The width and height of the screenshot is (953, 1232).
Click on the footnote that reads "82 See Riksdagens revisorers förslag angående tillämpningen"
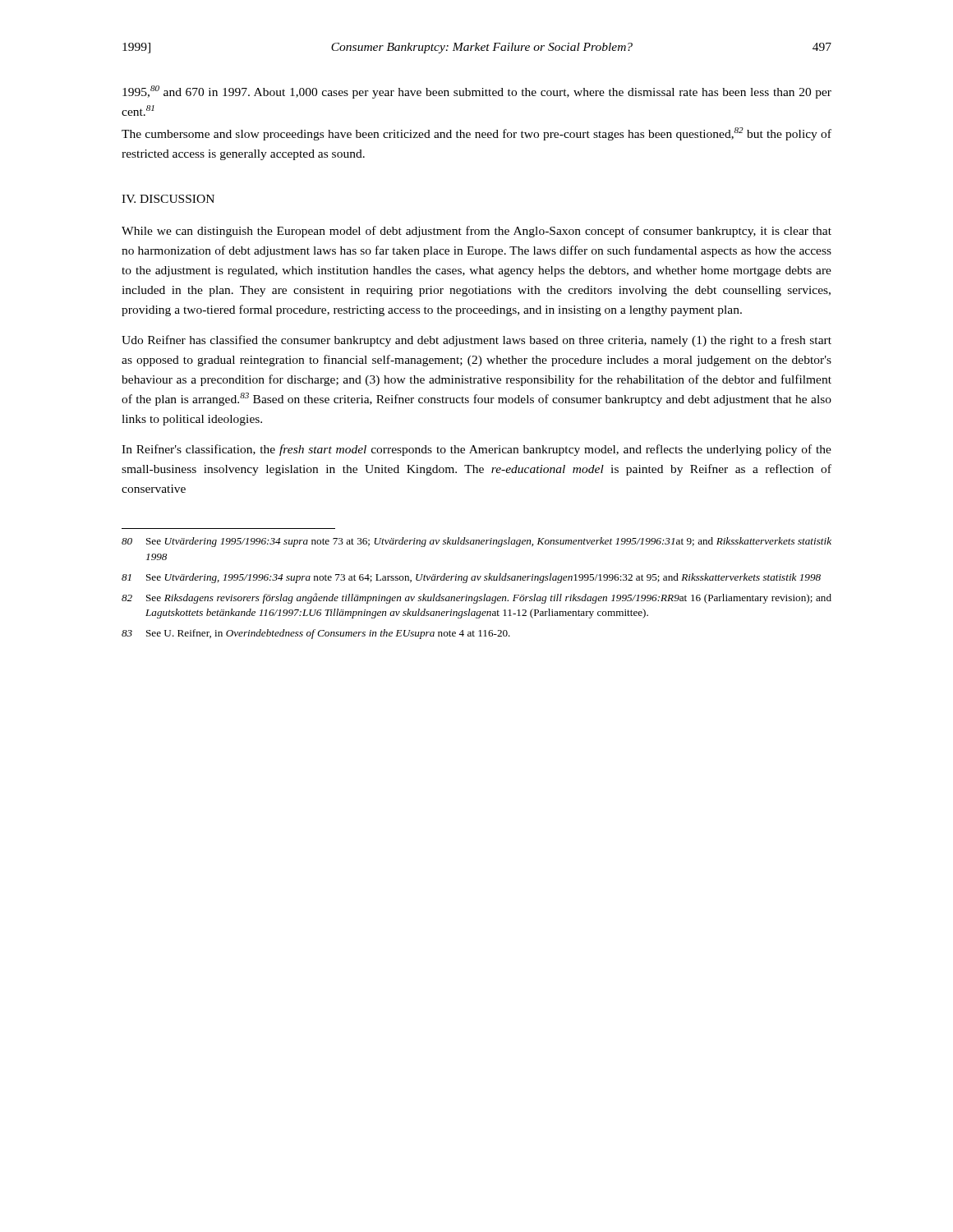pos(476,604)
